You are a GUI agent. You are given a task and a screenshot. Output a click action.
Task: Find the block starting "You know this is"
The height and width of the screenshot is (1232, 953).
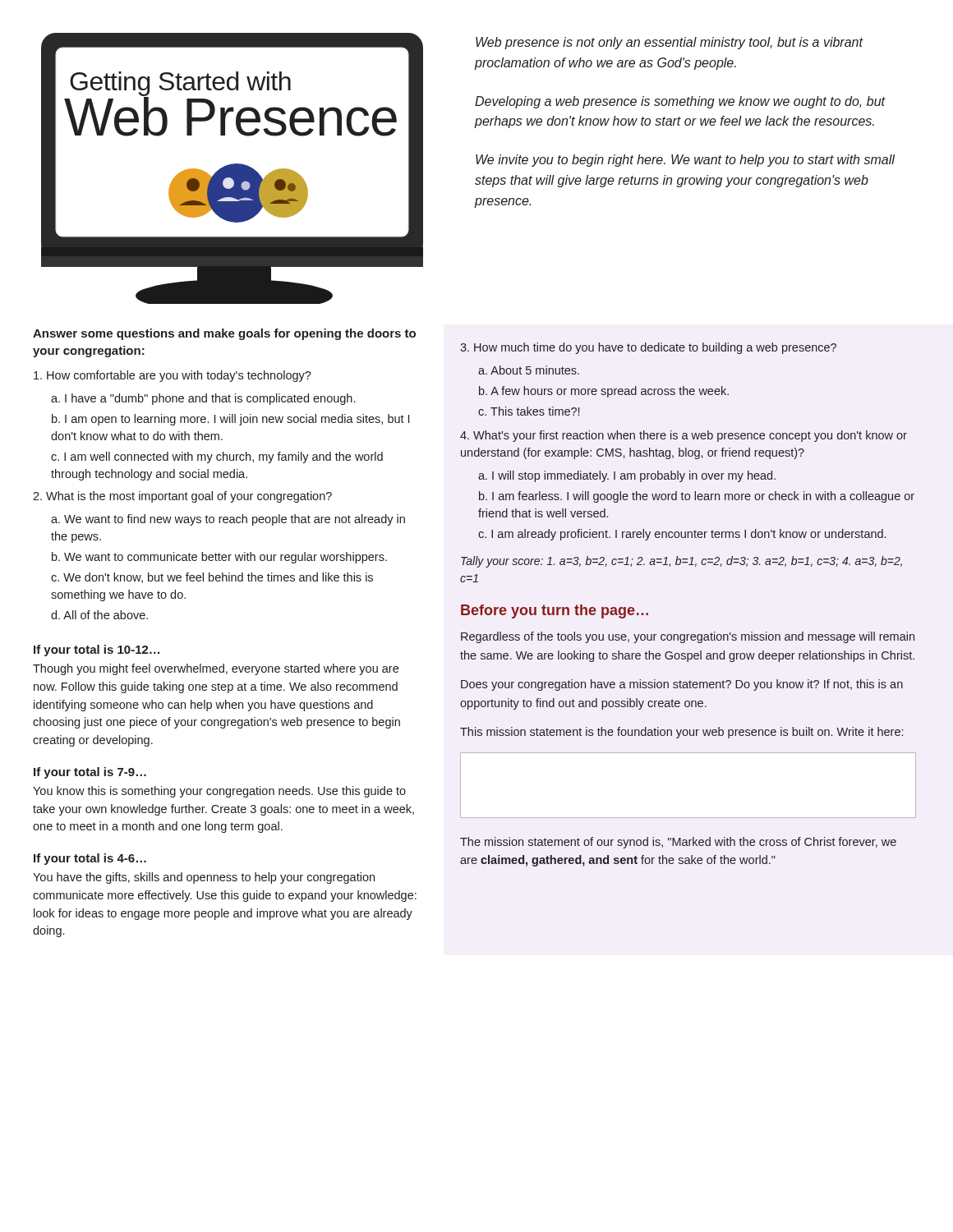click(x=224, y=809)
